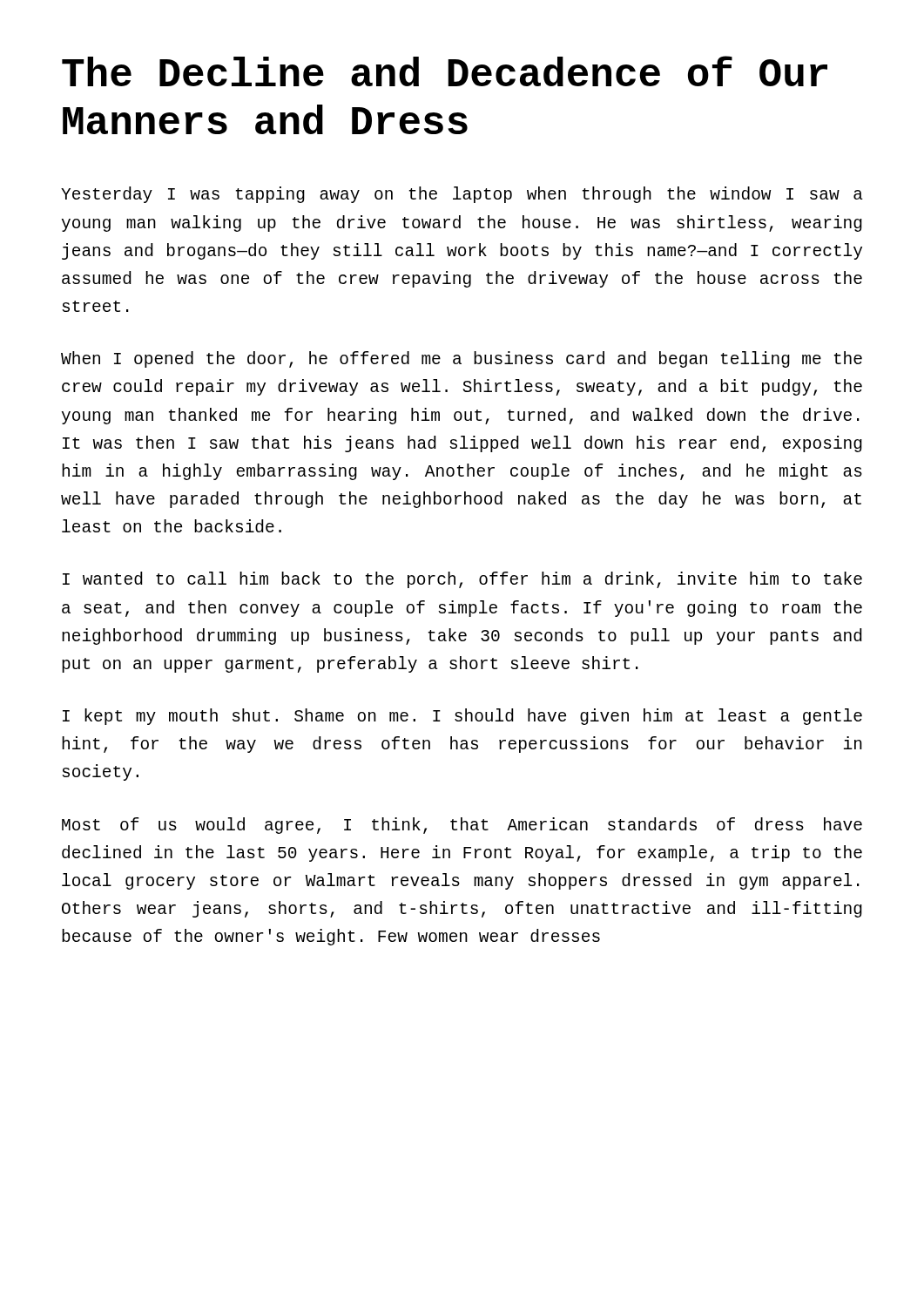Screen dimensions: 1307x924
Task: Find the title that reads "The Decline and Decadence of"
Action: click(x=446, y=100)
